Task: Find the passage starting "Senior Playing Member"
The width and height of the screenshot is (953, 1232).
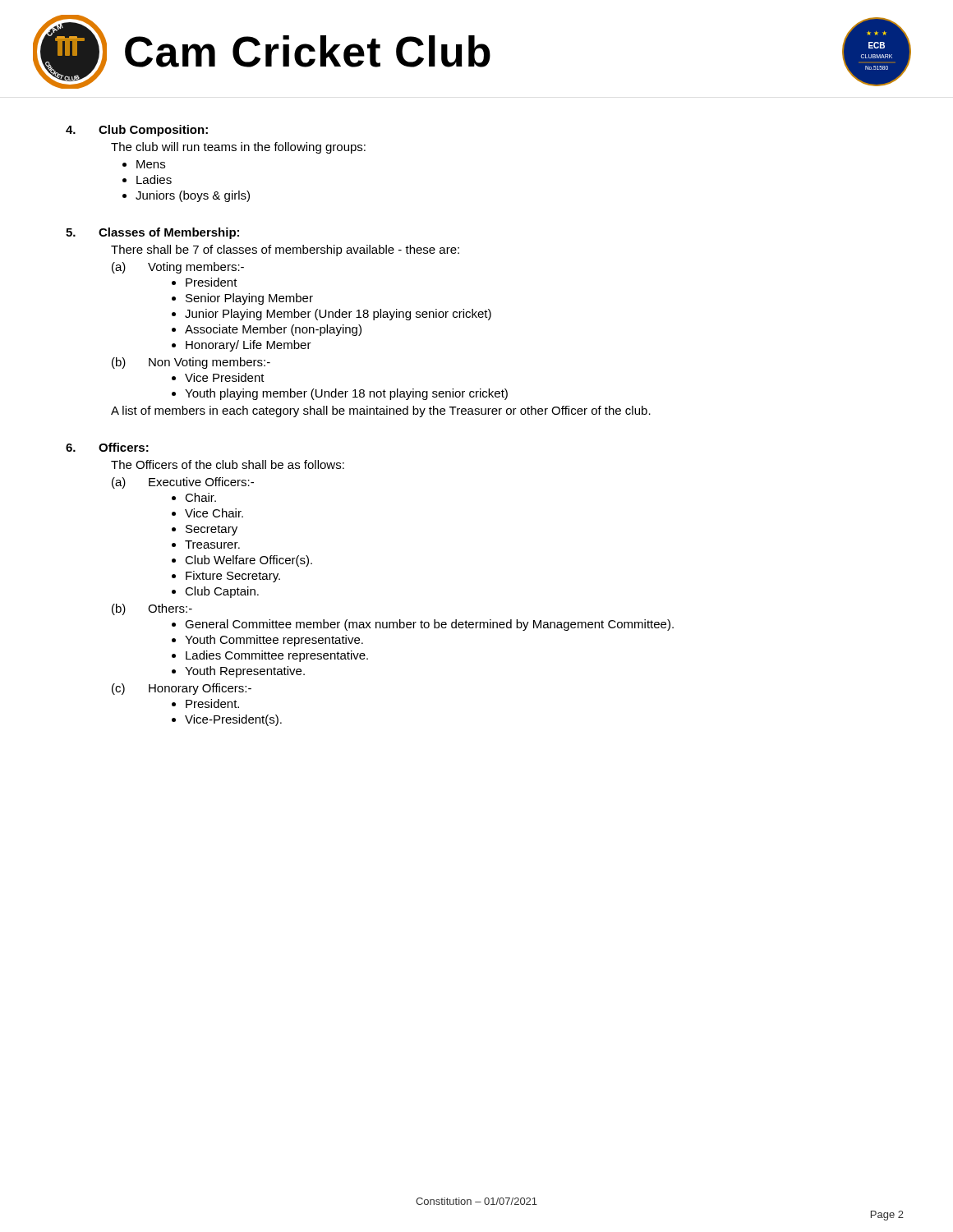Action: [x=249, y=298]
